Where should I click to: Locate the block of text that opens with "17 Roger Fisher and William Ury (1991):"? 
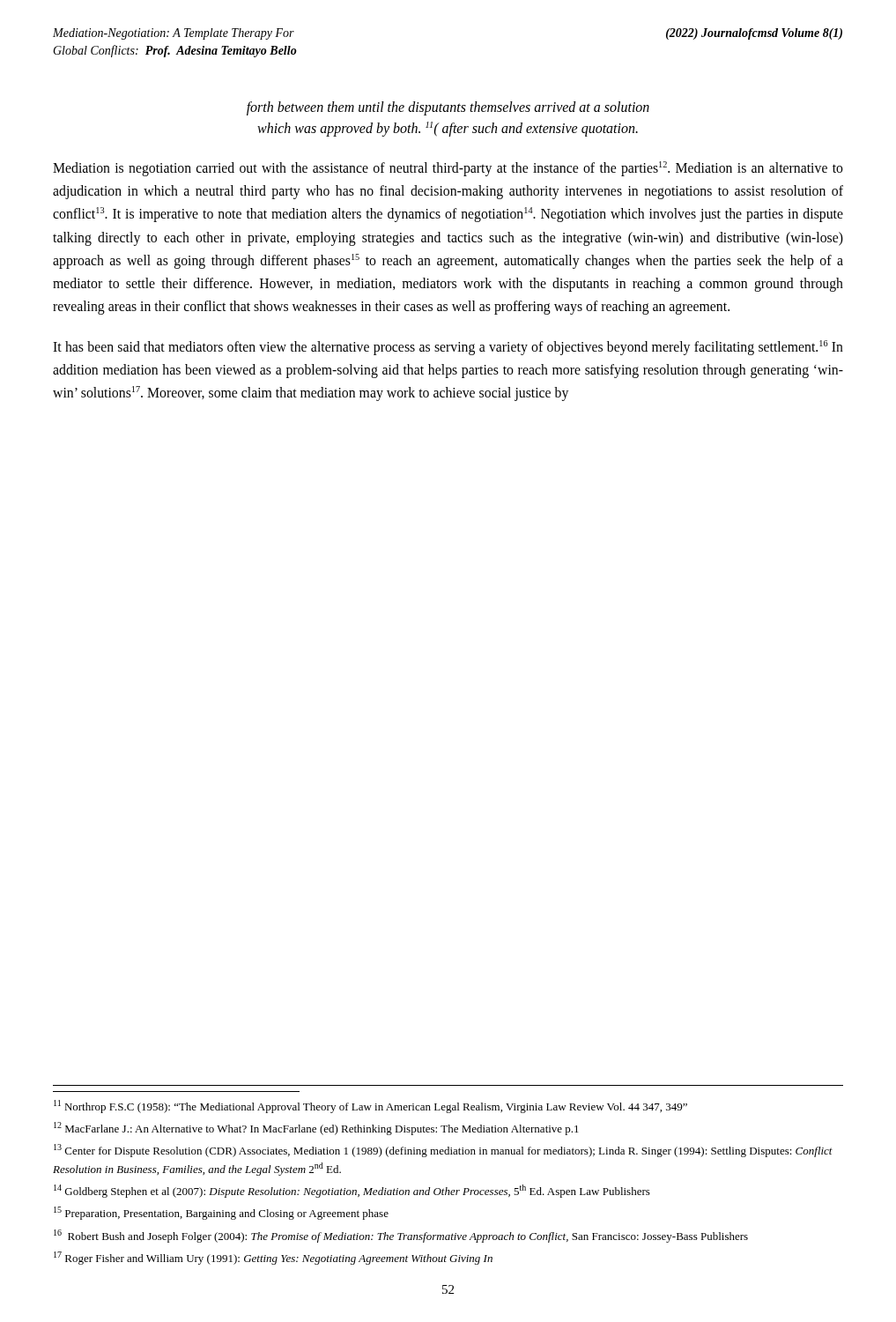pyautogui.click(x=273, y=1257)
